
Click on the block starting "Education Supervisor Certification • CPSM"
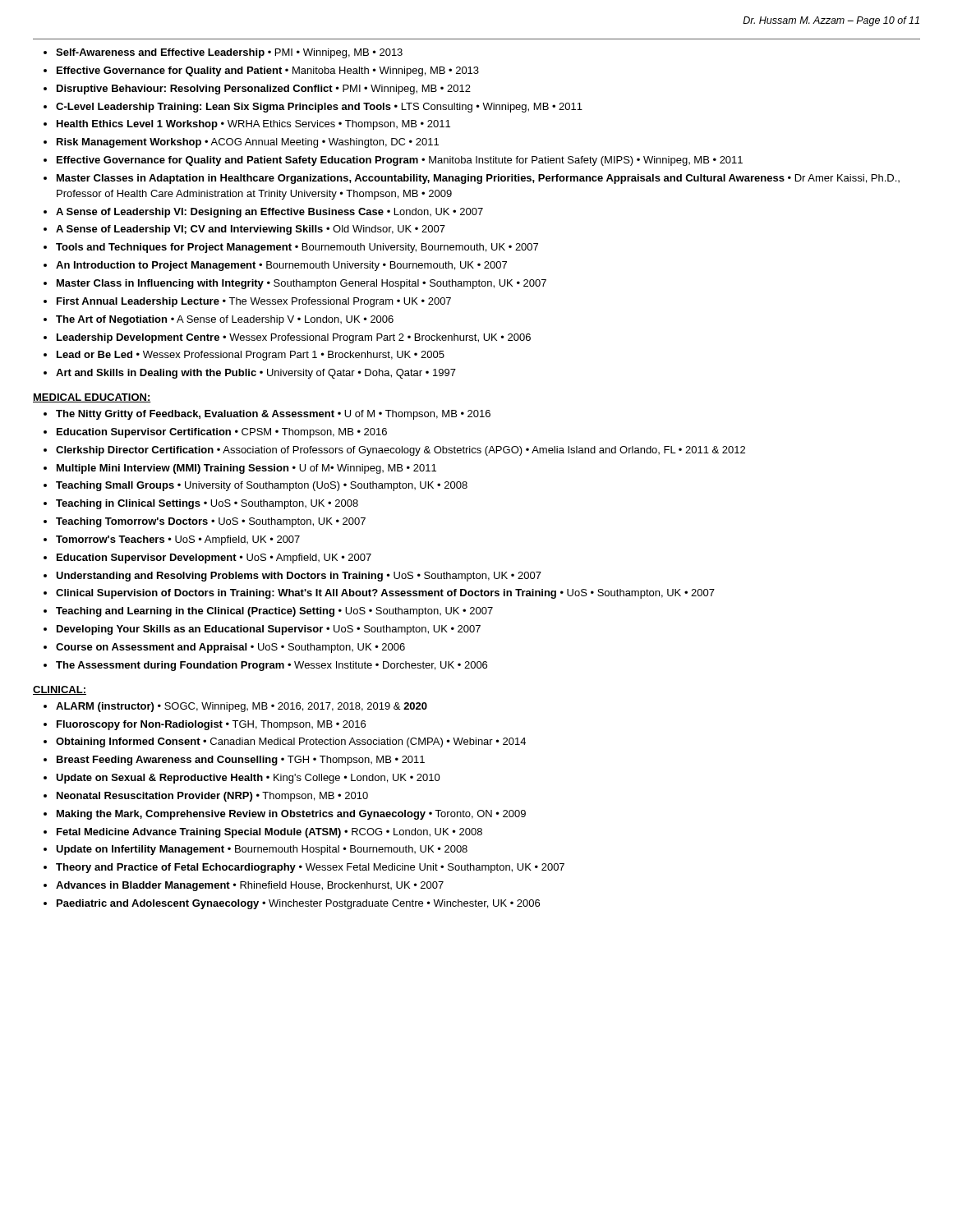click(x=222, y=431)
